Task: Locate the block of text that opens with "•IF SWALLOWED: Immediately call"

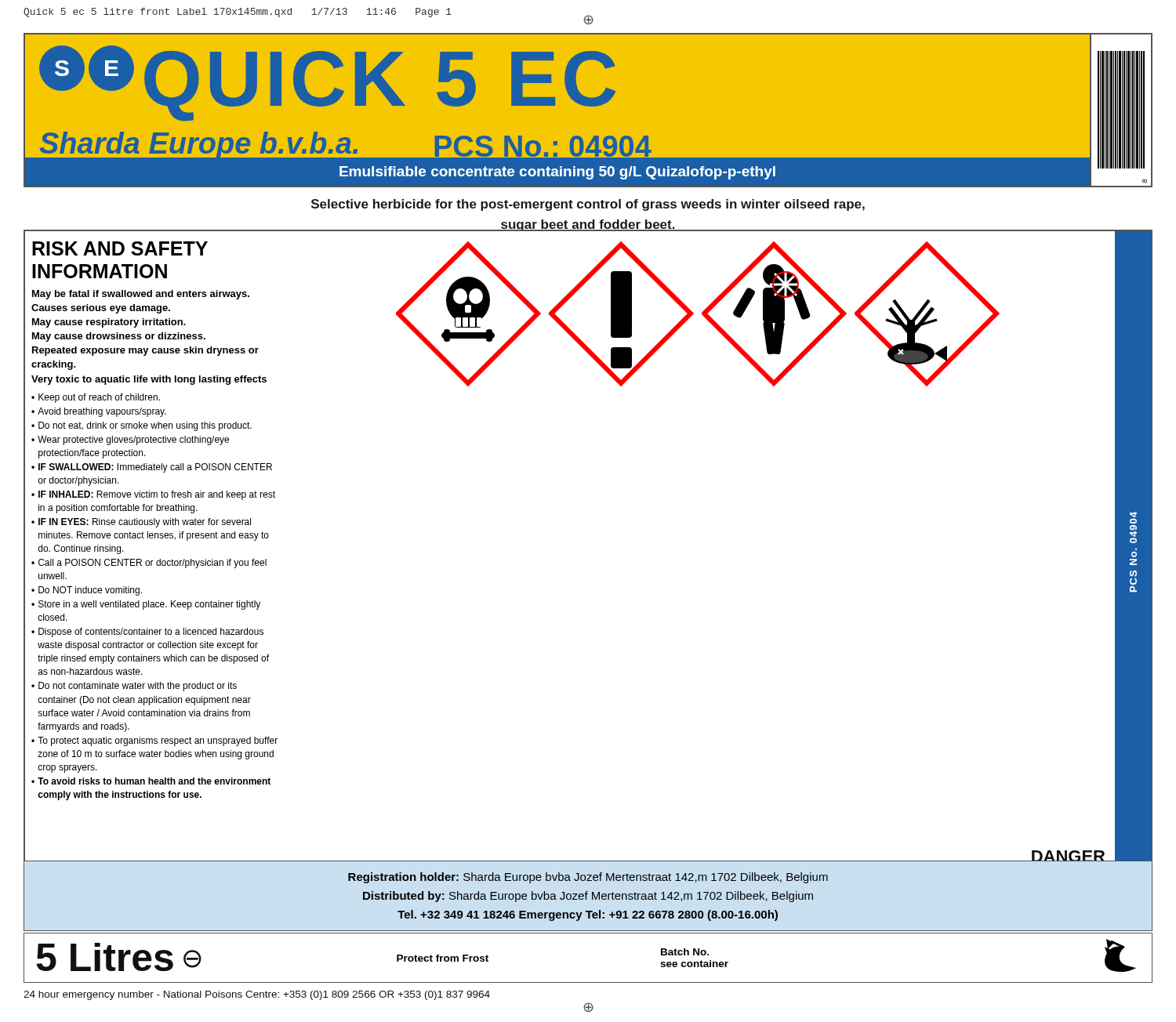Action: pos(155,474)
